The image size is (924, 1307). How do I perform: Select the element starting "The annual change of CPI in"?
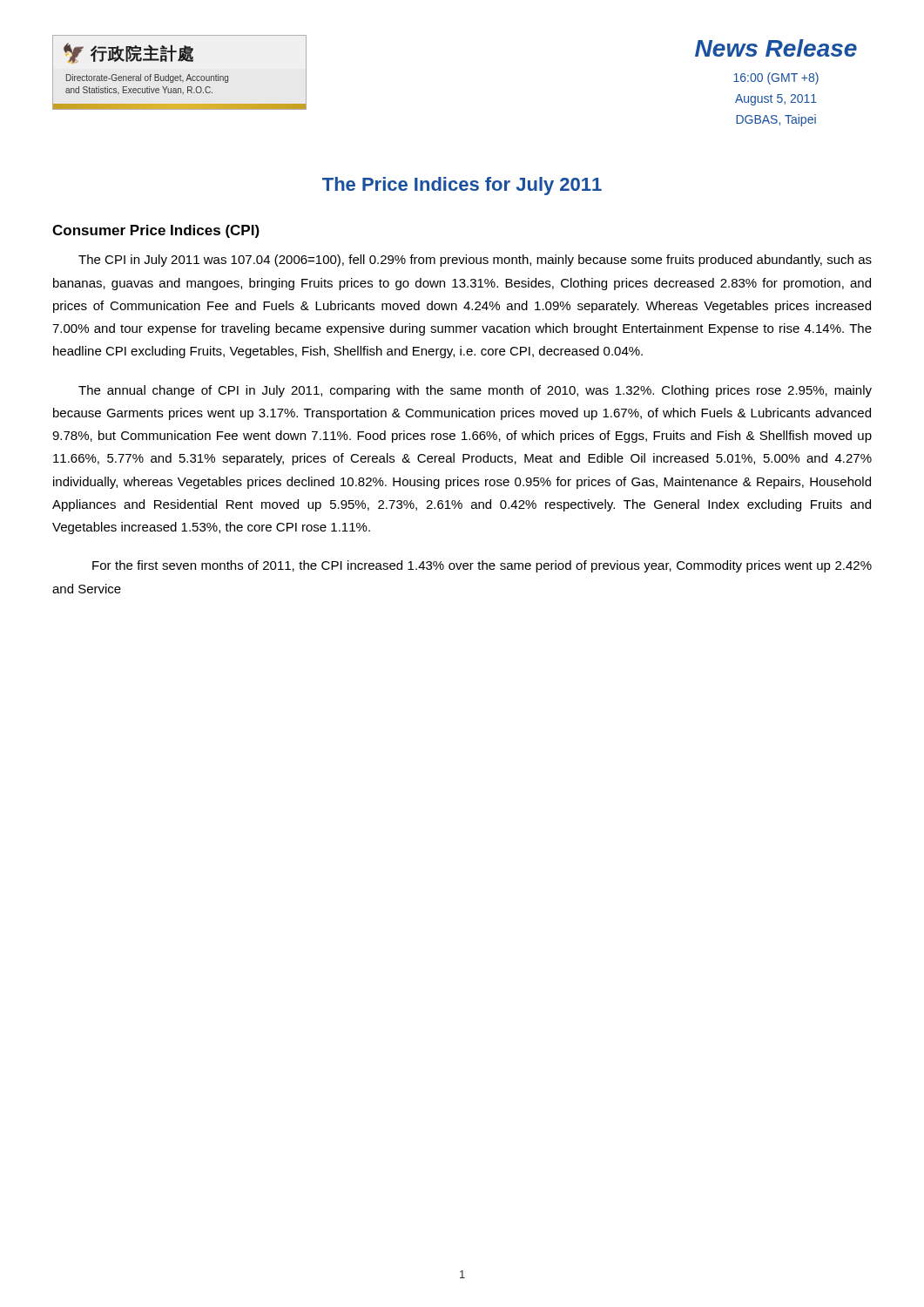coord(462,458)
